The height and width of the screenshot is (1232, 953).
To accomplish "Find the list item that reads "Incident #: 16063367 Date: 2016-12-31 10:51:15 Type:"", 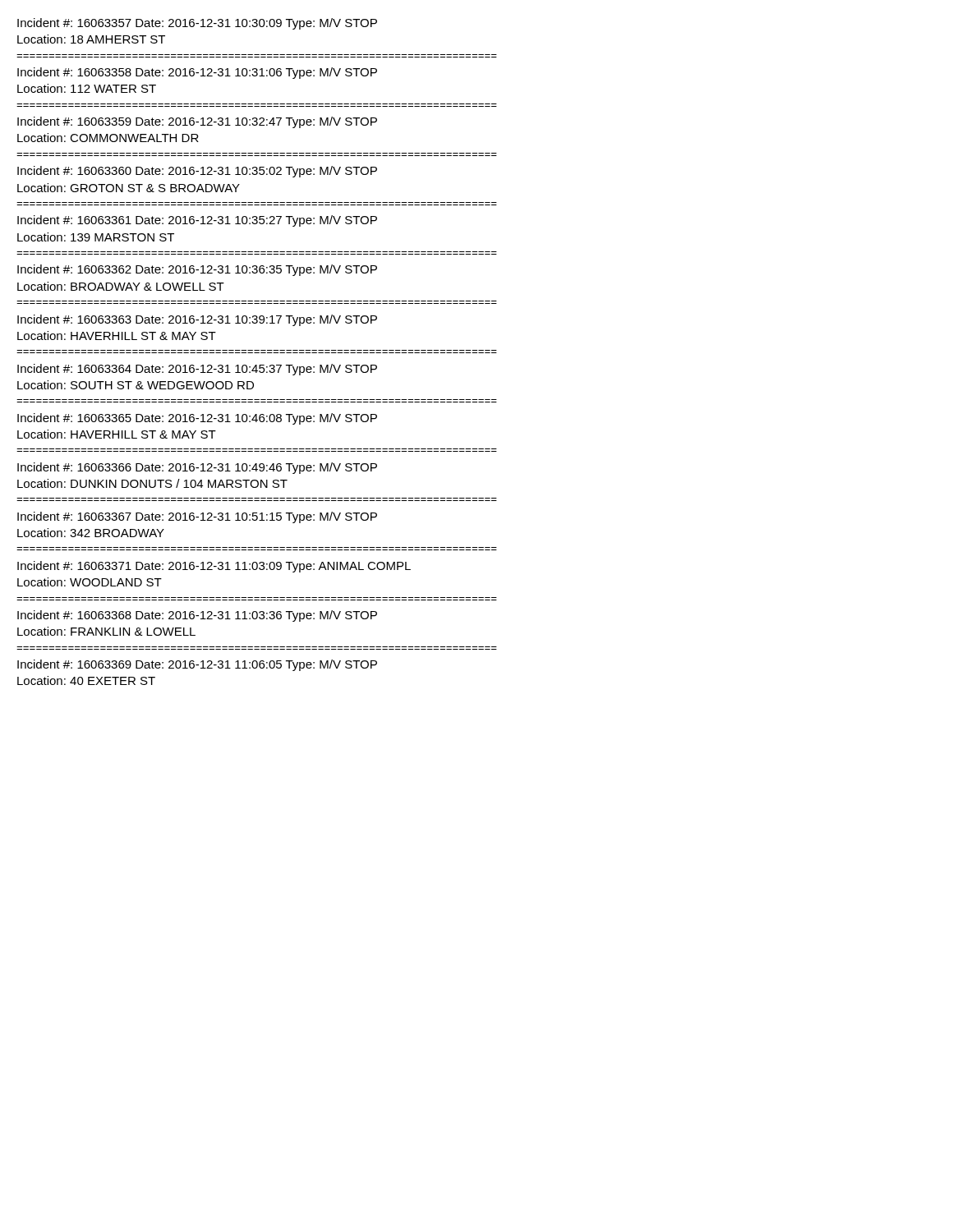I will point(197,517).
